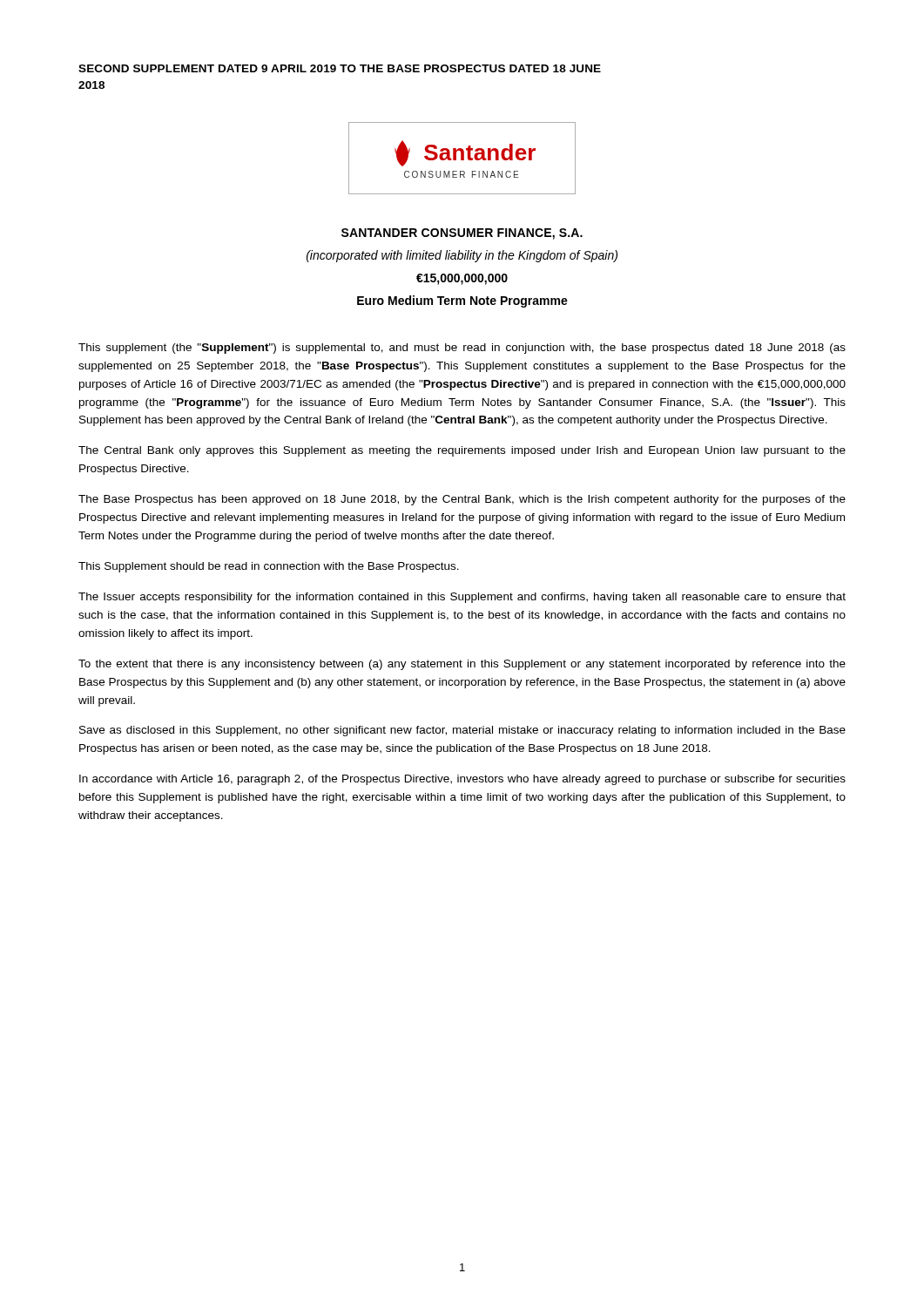Click on the logo

(462, 158)
